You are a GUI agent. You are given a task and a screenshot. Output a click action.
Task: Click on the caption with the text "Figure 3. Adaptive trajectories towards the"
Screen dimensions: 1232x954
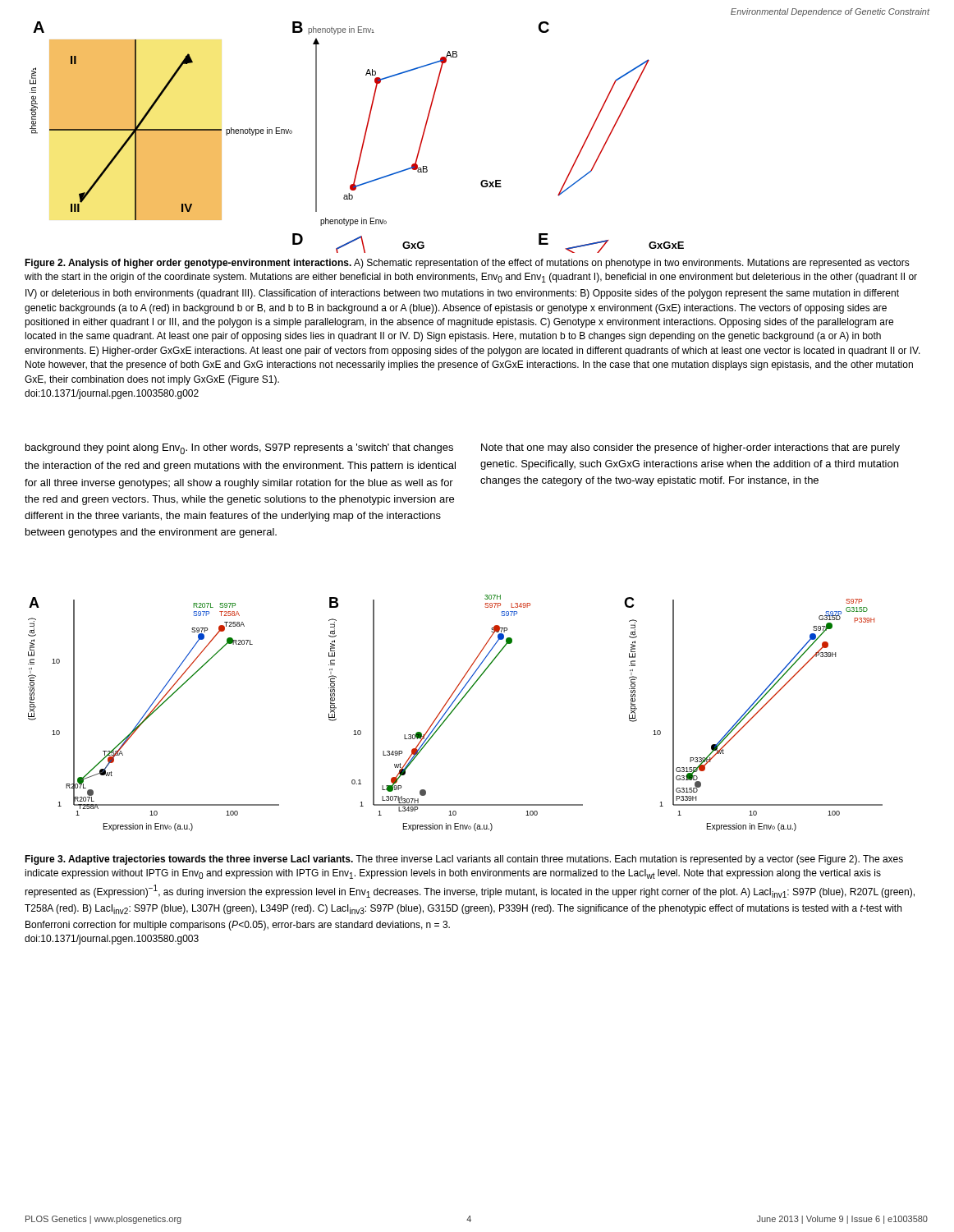[470, 899]
